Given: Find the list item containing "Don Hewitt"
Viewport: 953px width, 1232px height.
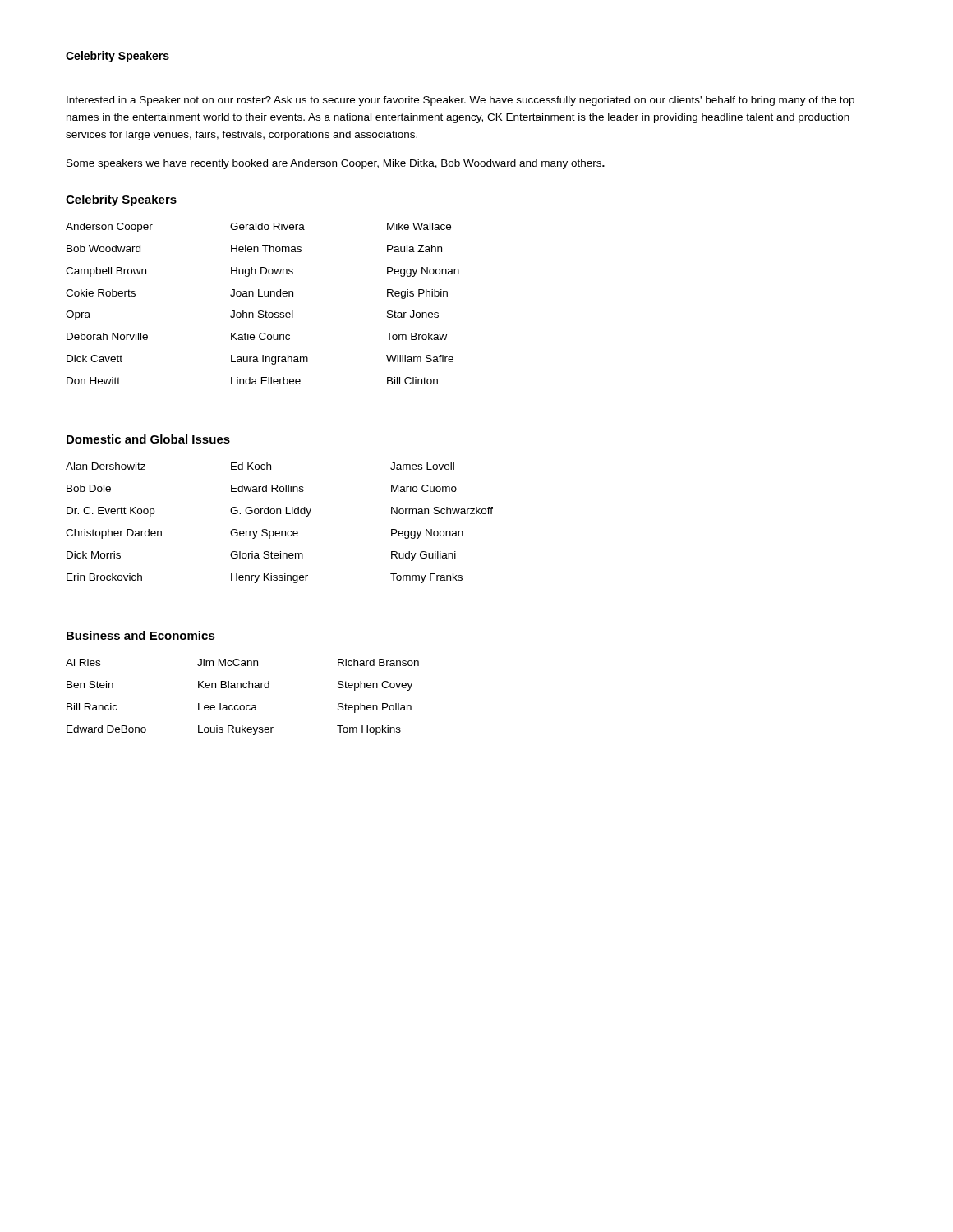Looking at the screenshot, I should pyautogui.click(x=93, y=381).
